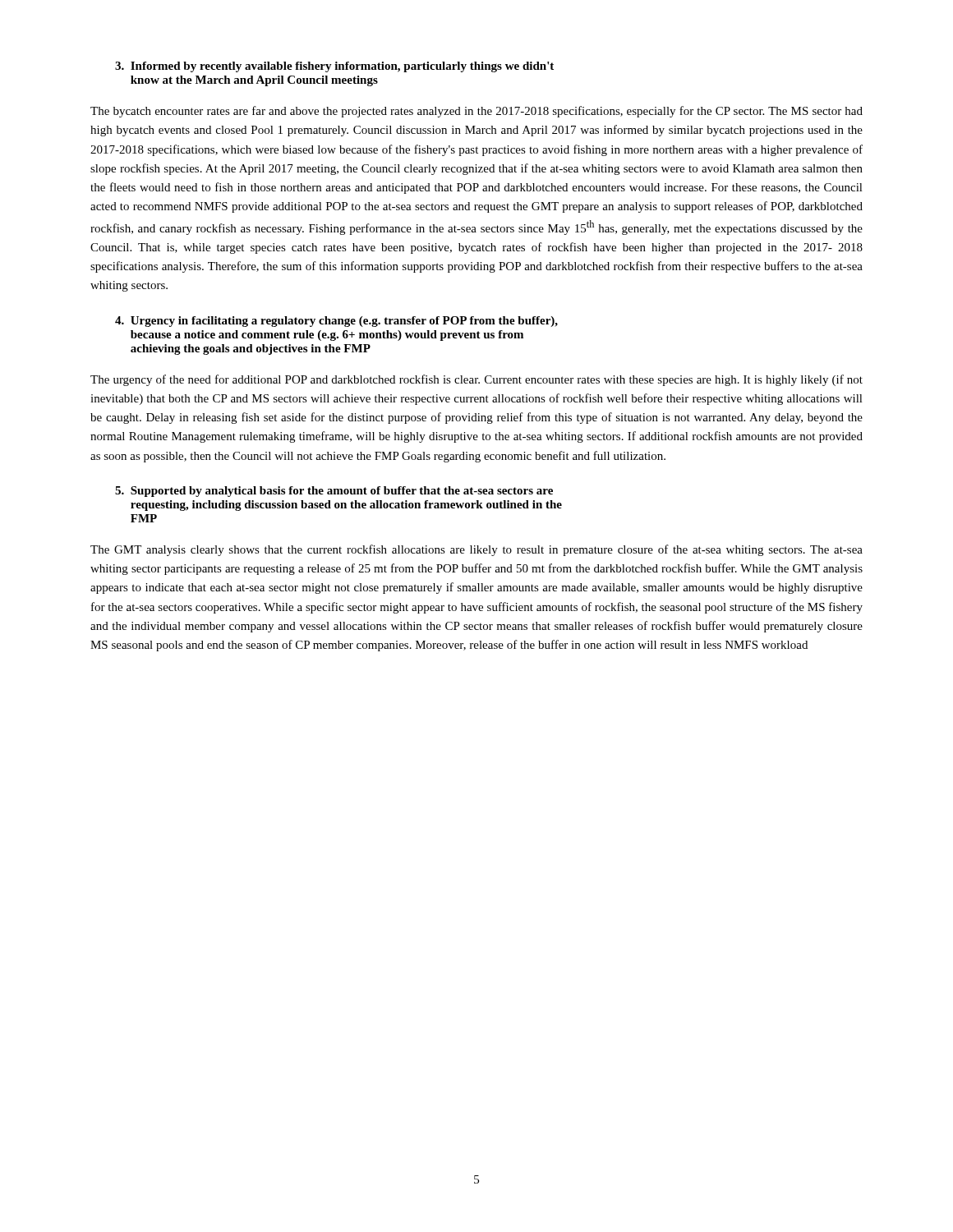Select the list item that says "3. Informed by recently available fishery"
The width and height of the screenshot is (953, 1232).
335,73
